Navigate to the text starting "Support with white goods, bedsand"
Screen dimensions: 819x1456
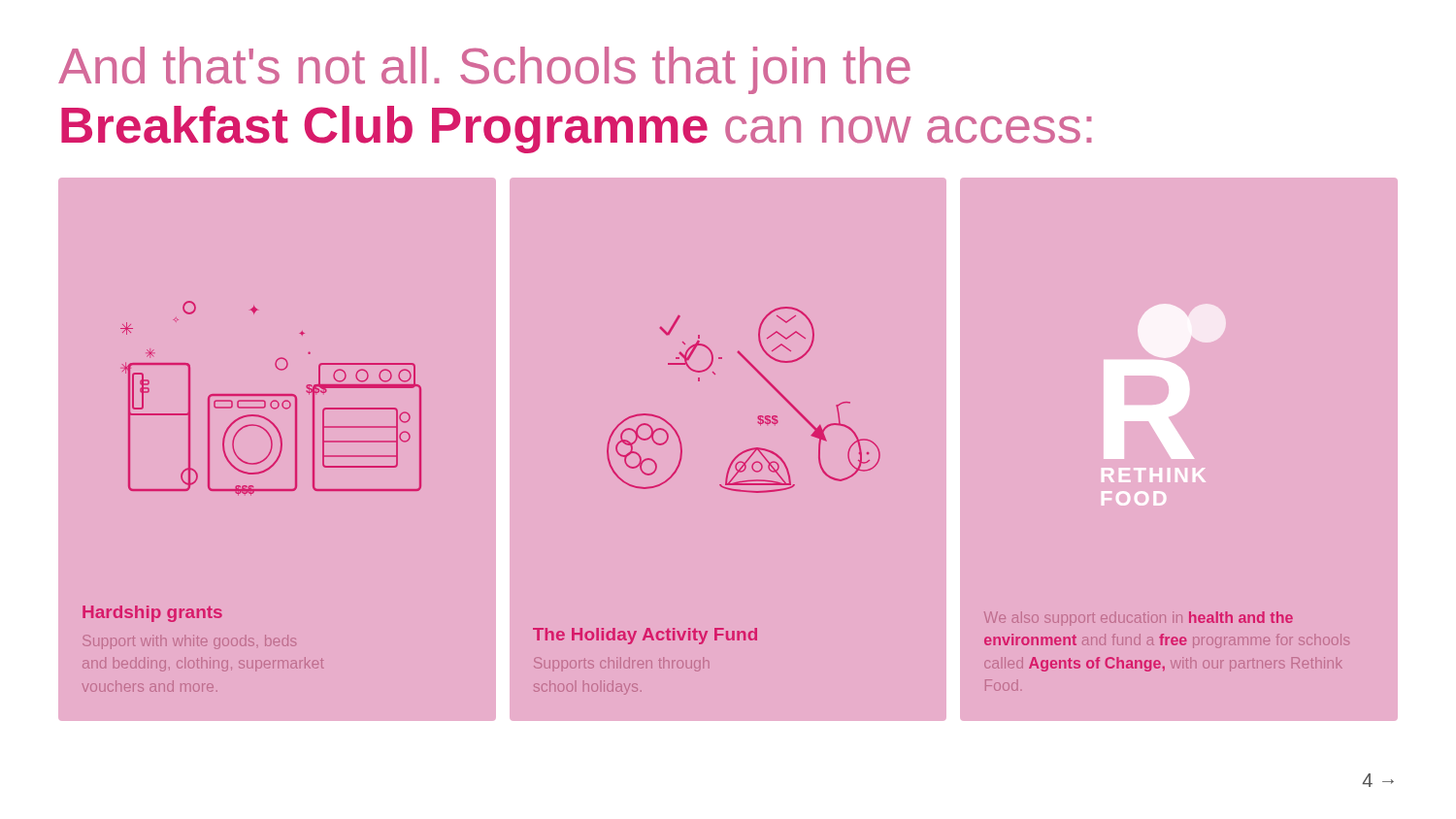203,664
